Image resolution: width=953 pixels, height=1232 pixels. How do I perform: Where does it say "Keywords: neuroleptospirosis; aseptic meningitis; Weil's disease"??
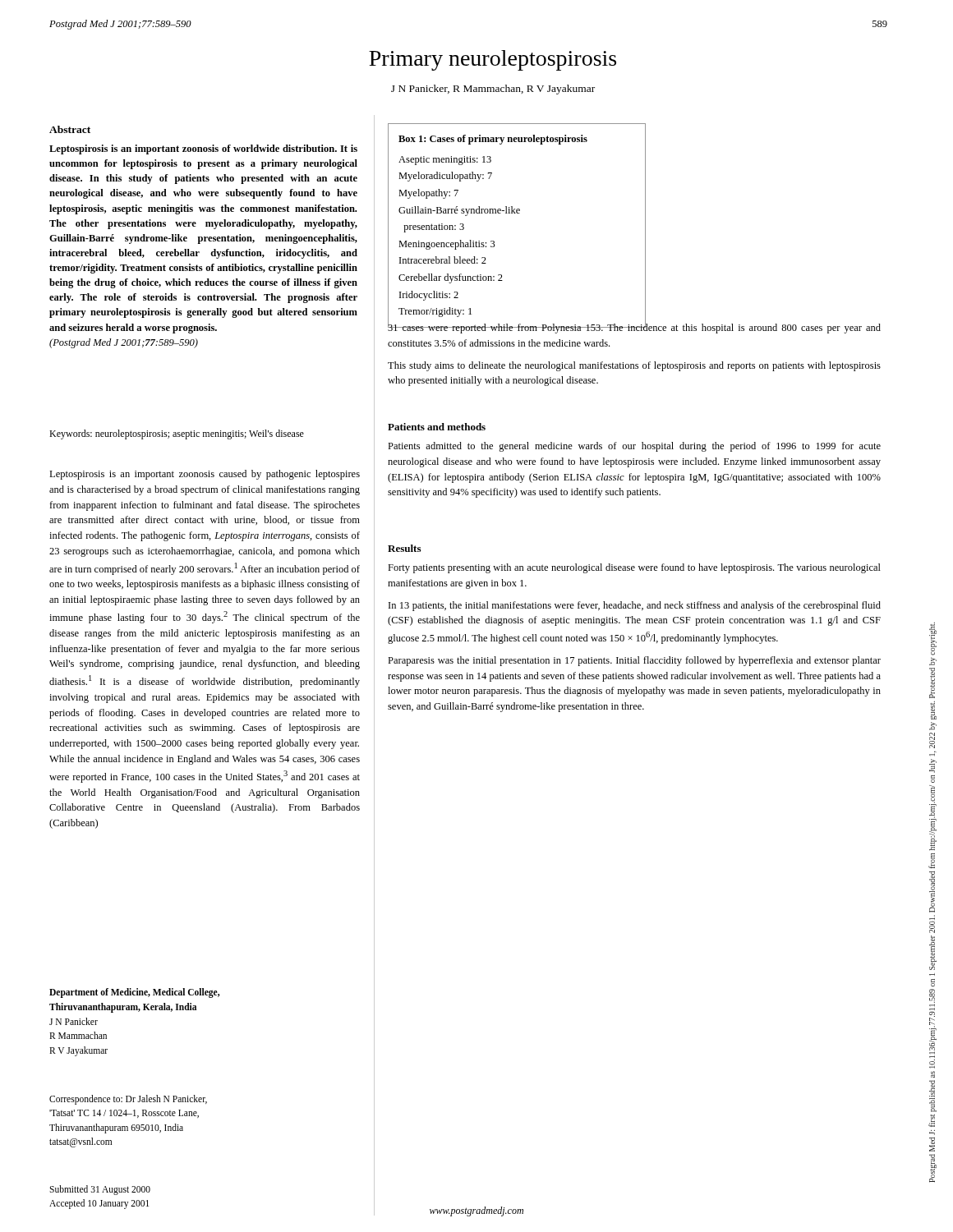tap(177, 434)
